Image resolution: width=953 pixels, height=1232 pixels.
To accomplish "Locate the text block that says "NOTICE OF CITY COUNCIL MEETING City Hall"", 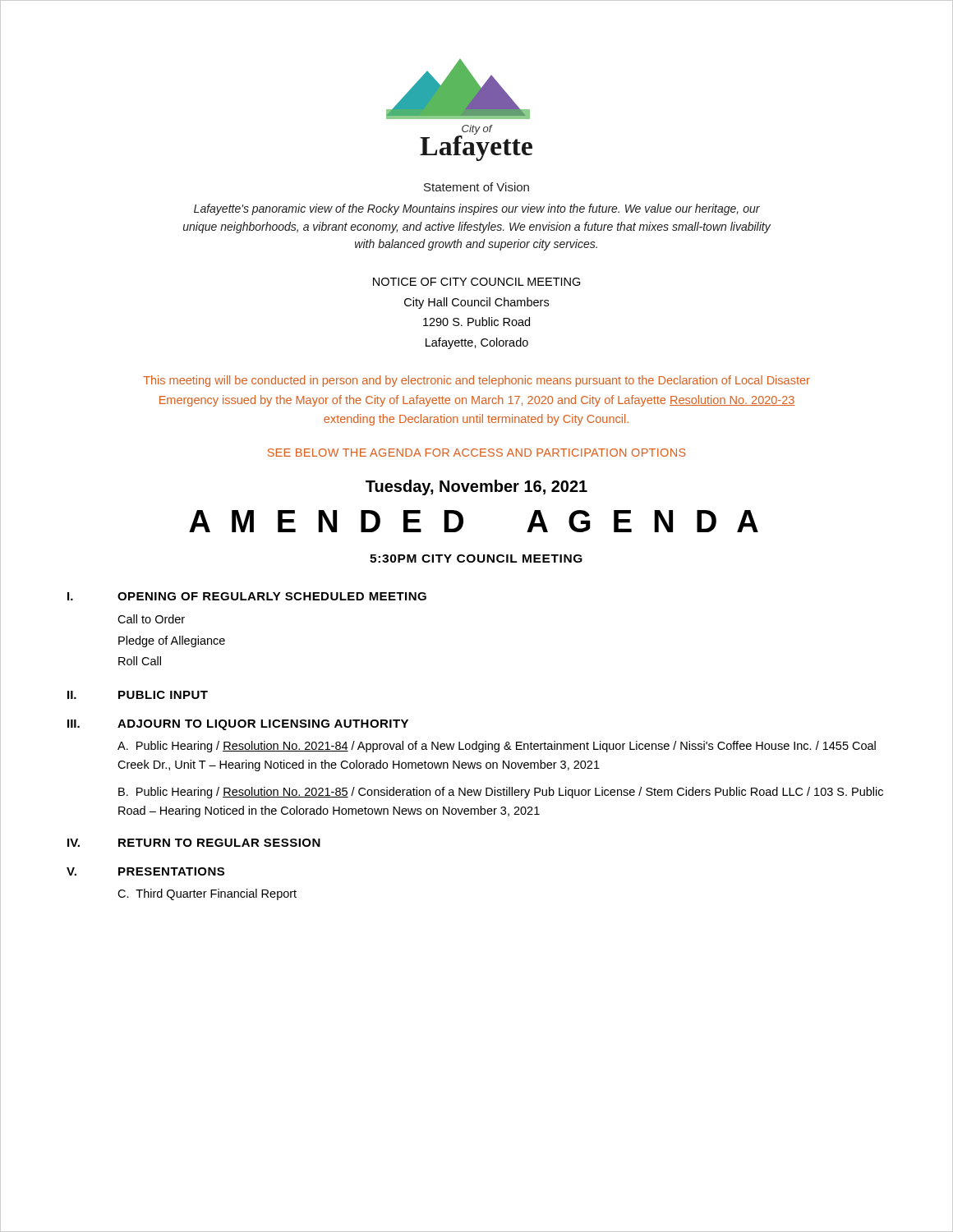I will pos(476,312).
